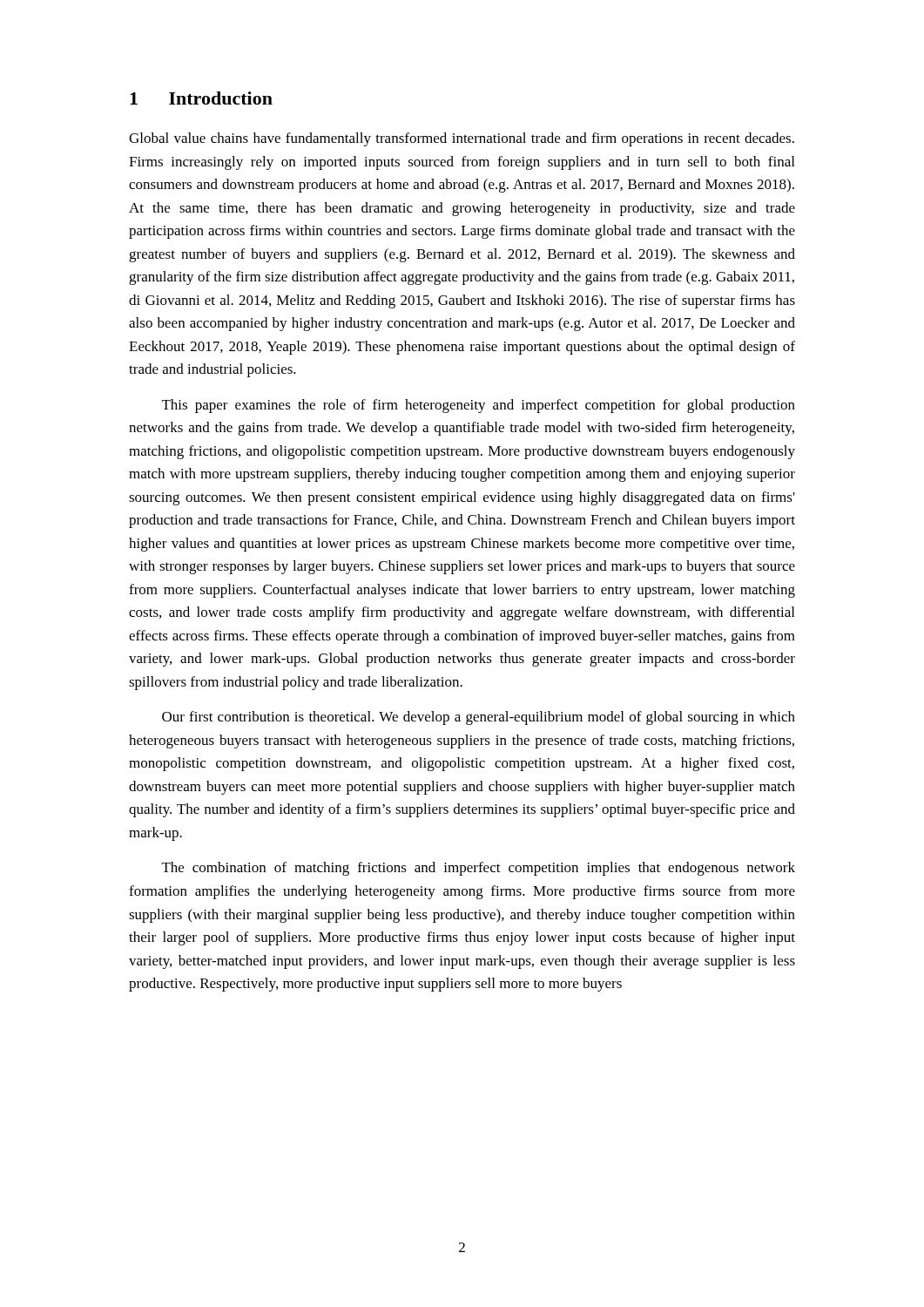
Task: Locate the text block that says "Global value chains"
Action: tap(462, 254)
